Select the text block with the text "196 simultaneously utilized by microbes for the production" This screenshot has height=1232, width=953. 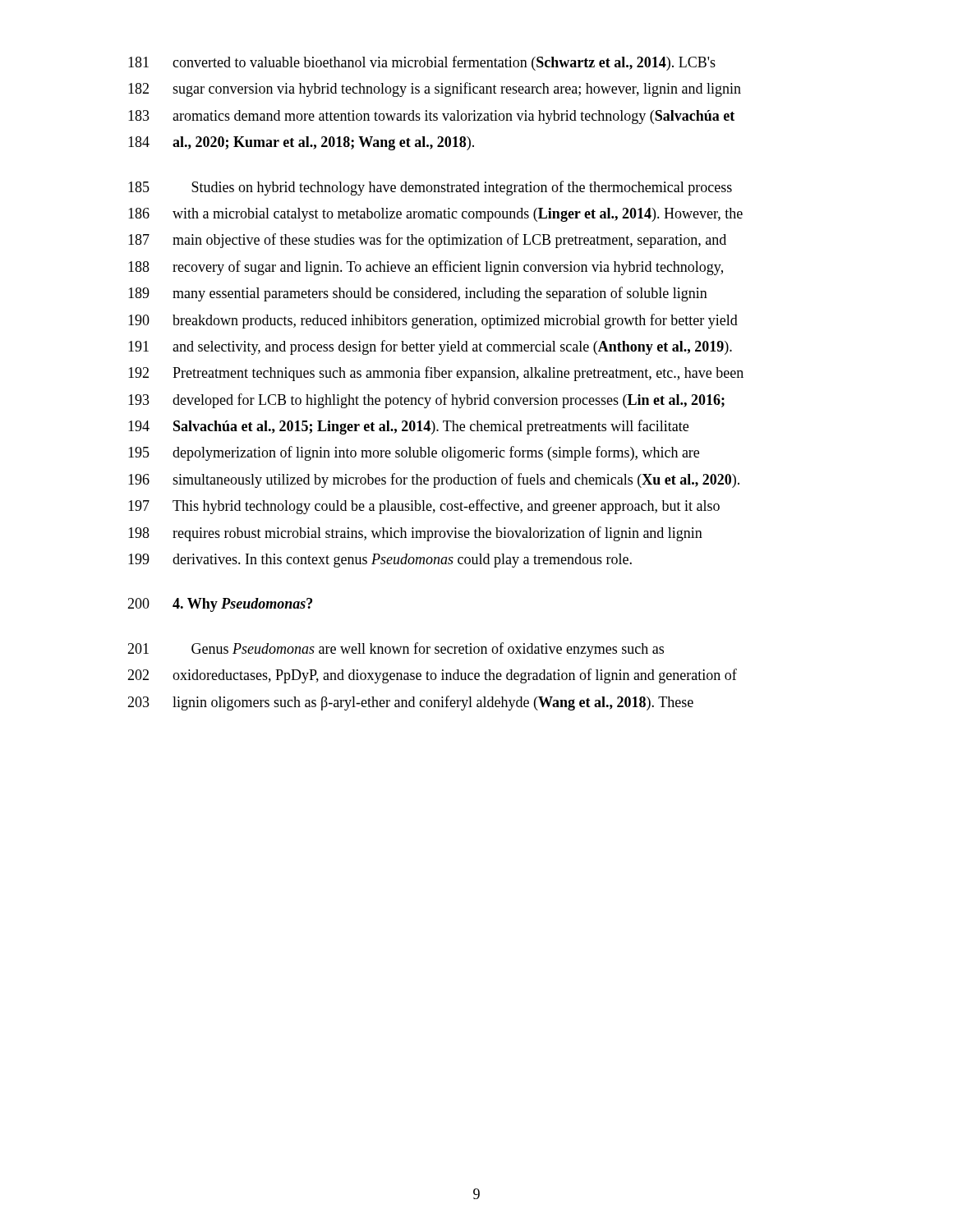pos(489,480)
